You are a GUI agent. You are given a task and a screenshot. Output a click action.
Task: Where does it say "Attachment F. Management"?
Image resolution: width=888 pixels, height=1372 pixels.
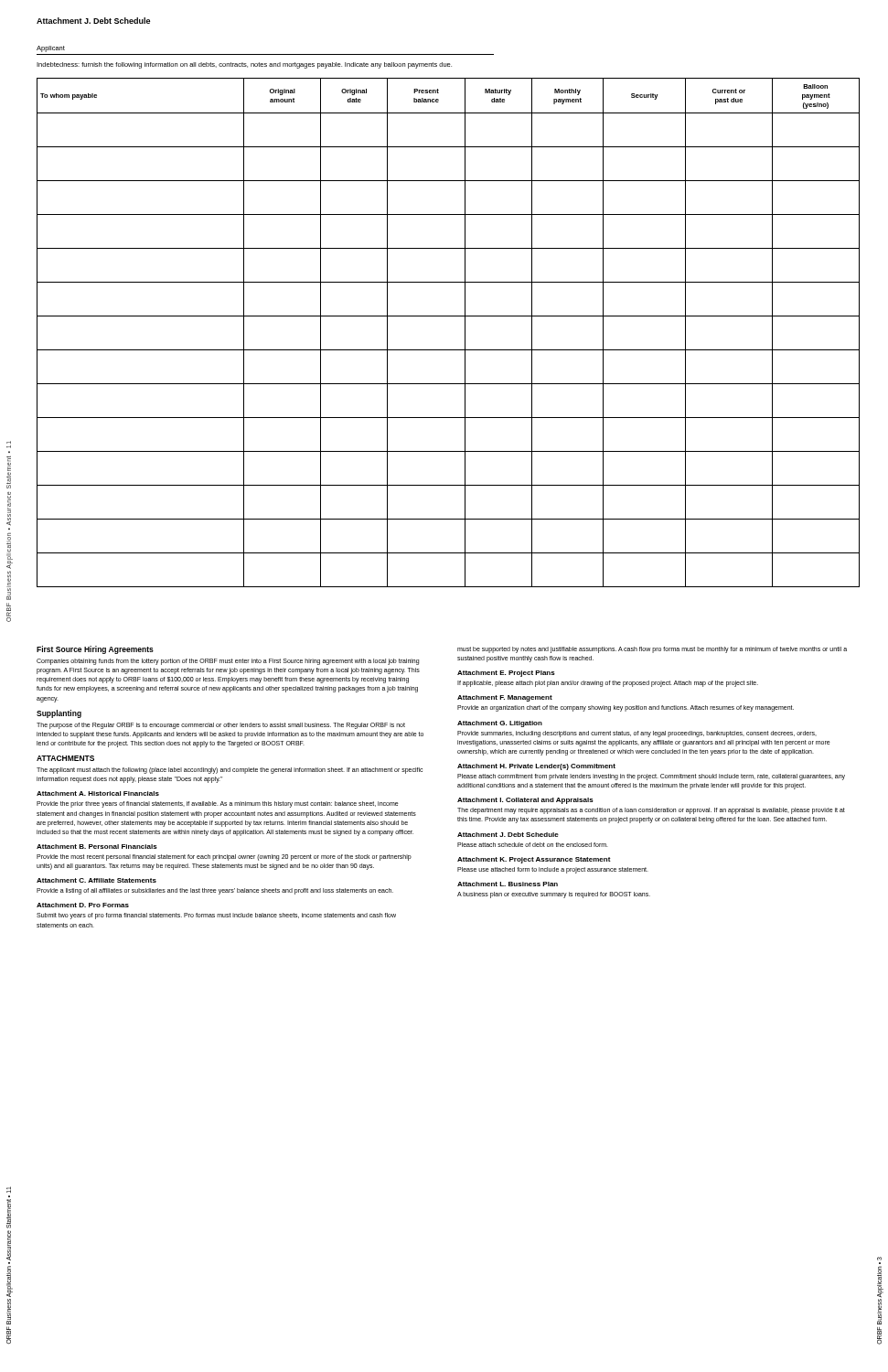pos(505,698)
